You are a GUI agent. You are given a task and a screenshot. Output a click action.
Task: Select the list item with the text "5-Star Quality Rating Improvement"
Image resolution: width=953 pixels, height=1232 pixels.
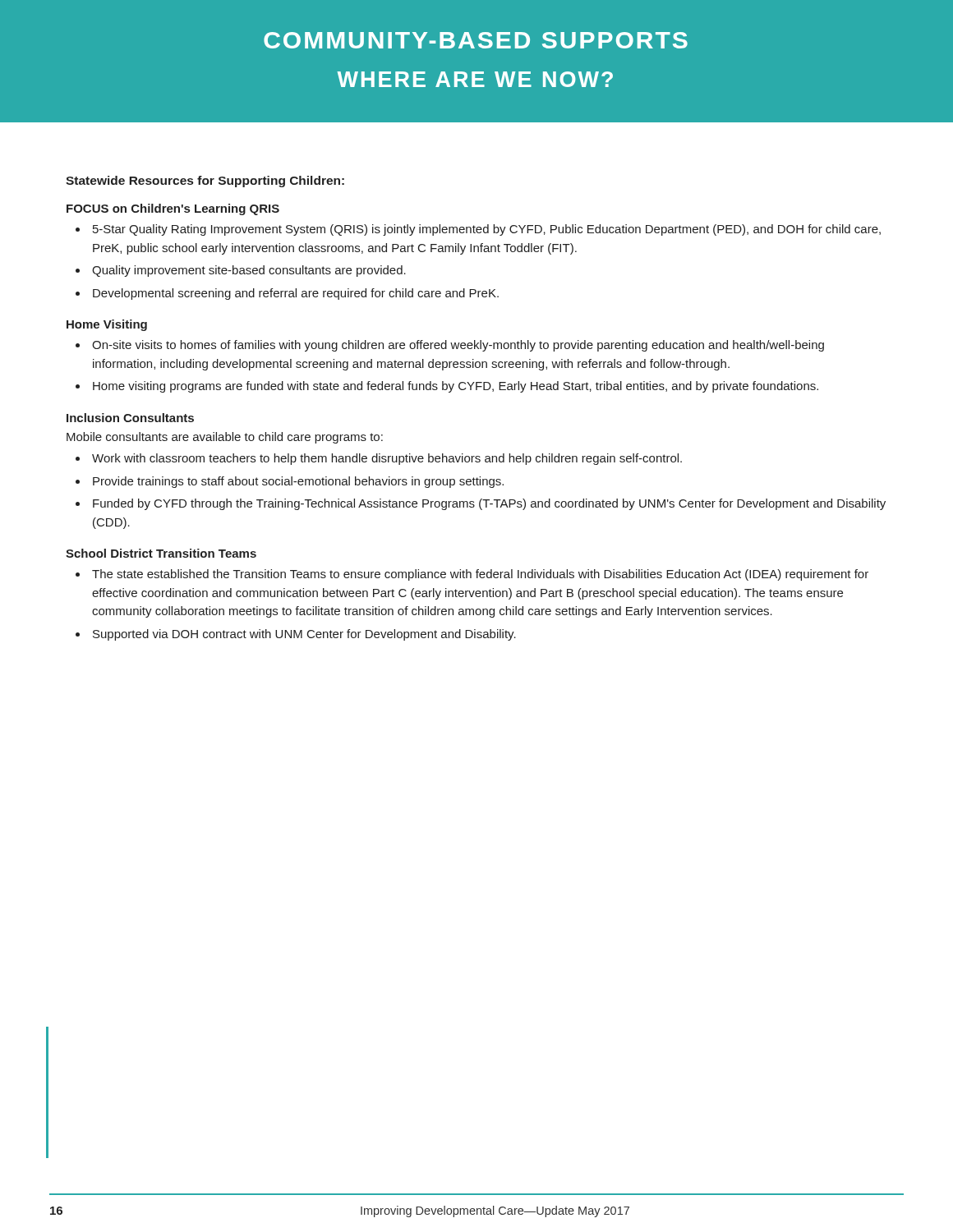click(487, 238)
